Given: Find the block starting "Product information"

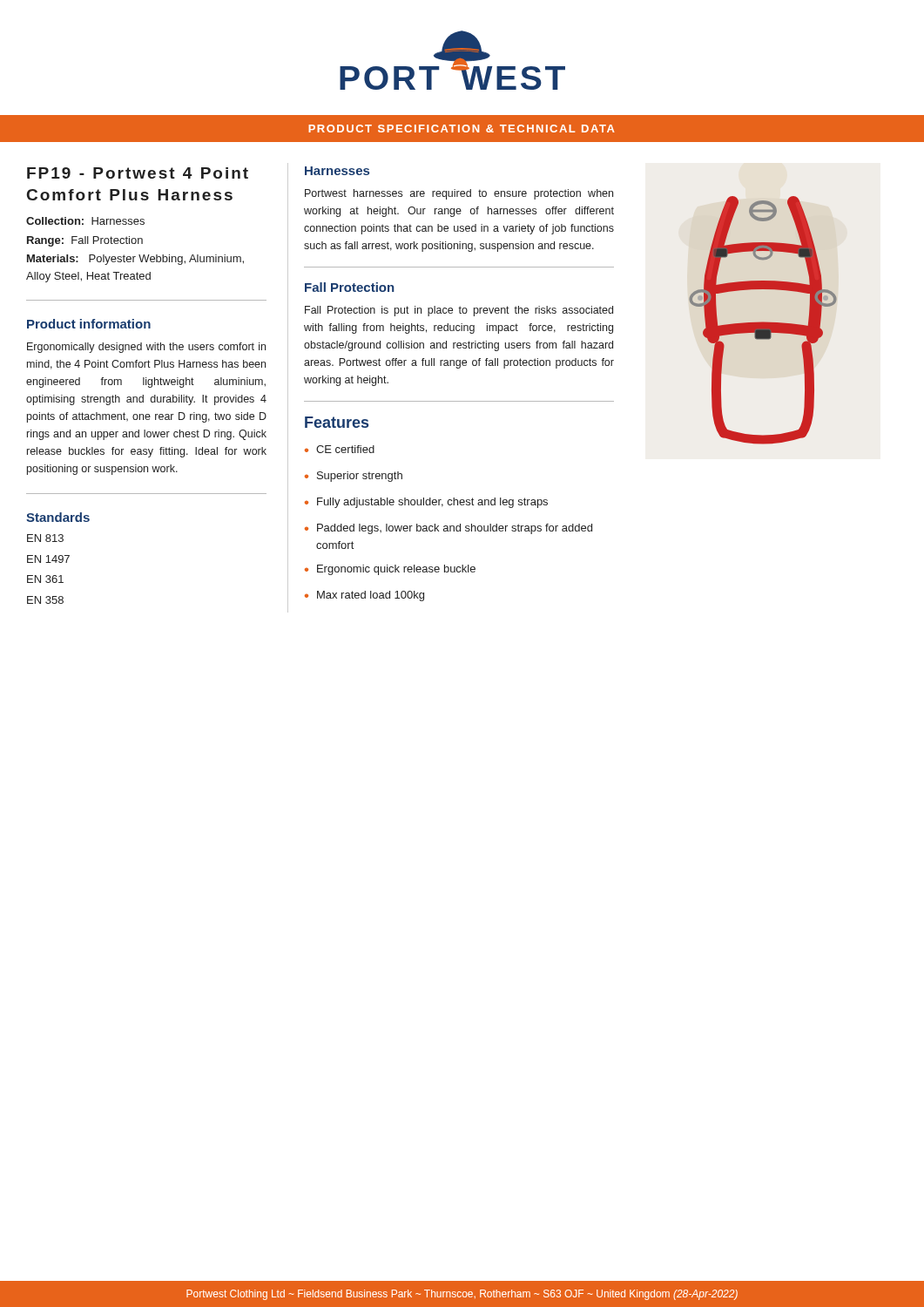Looking at the screenshot, I should 89,324.
